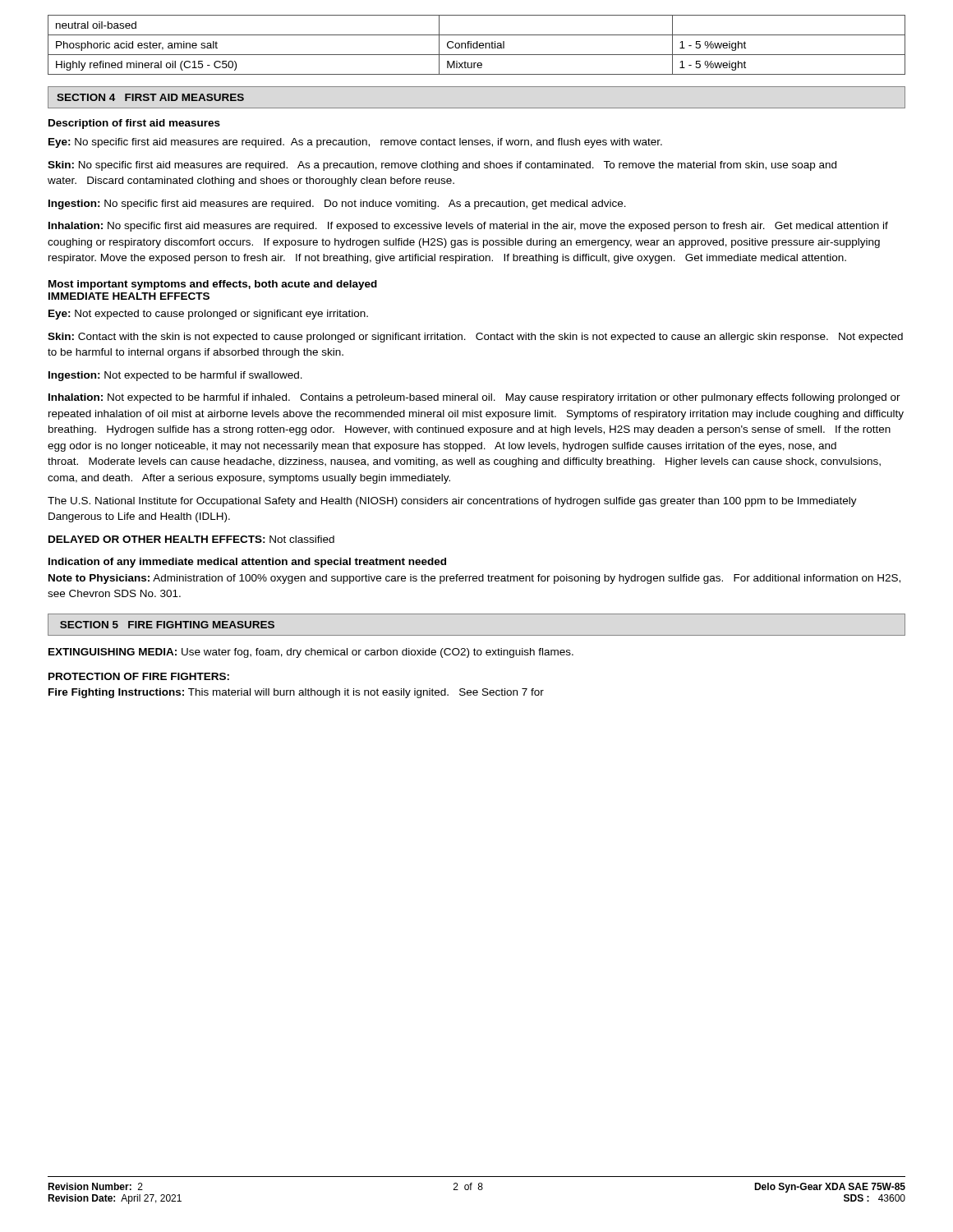Select the text block that reads "Skin: No specific first aid measures are required."
Viewport: 953px width, 1232px height.
pyautogui.click(x=442, y=172)
